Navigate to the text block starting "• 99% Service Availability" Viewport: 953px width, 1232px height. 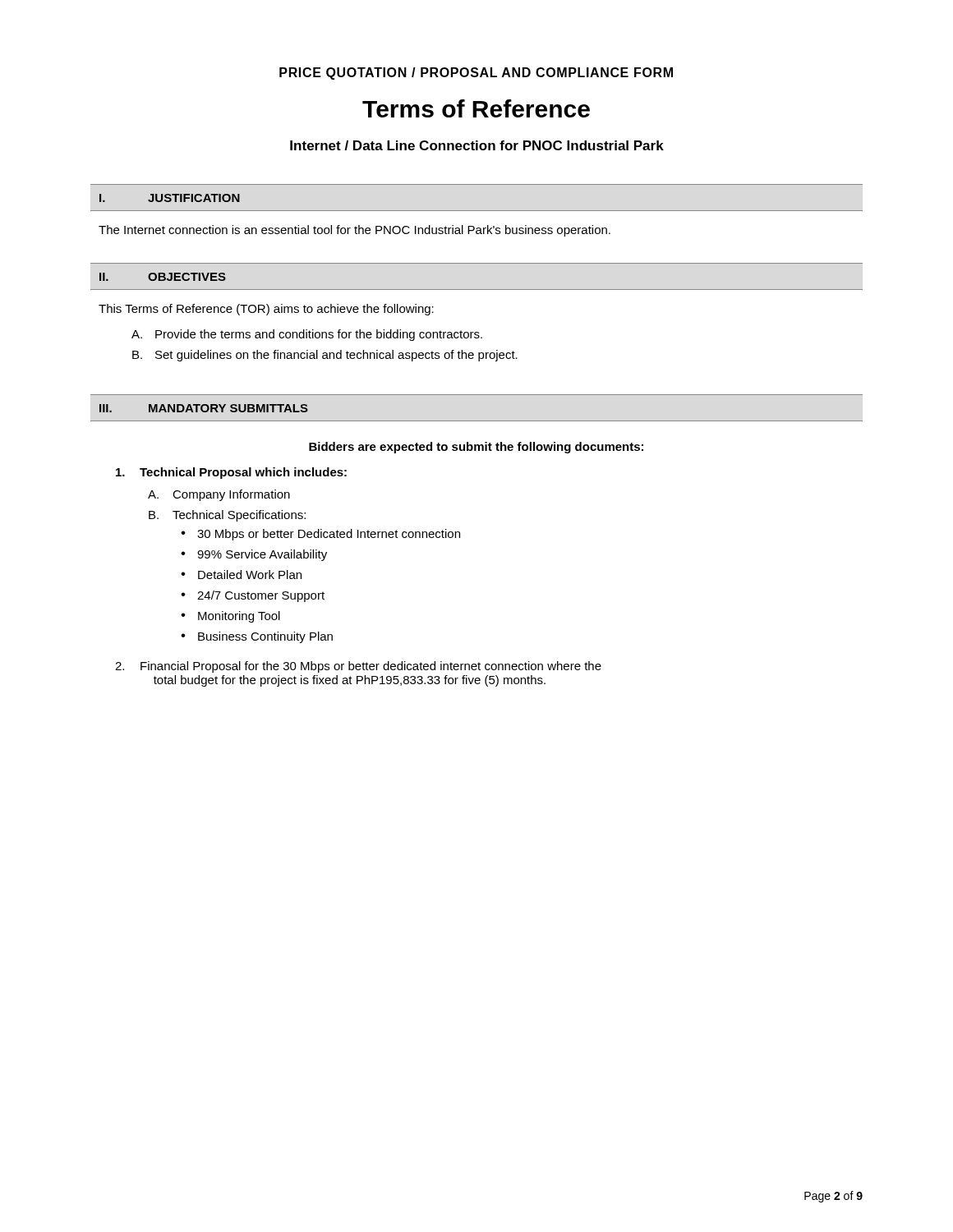click(x=254, y=554)
